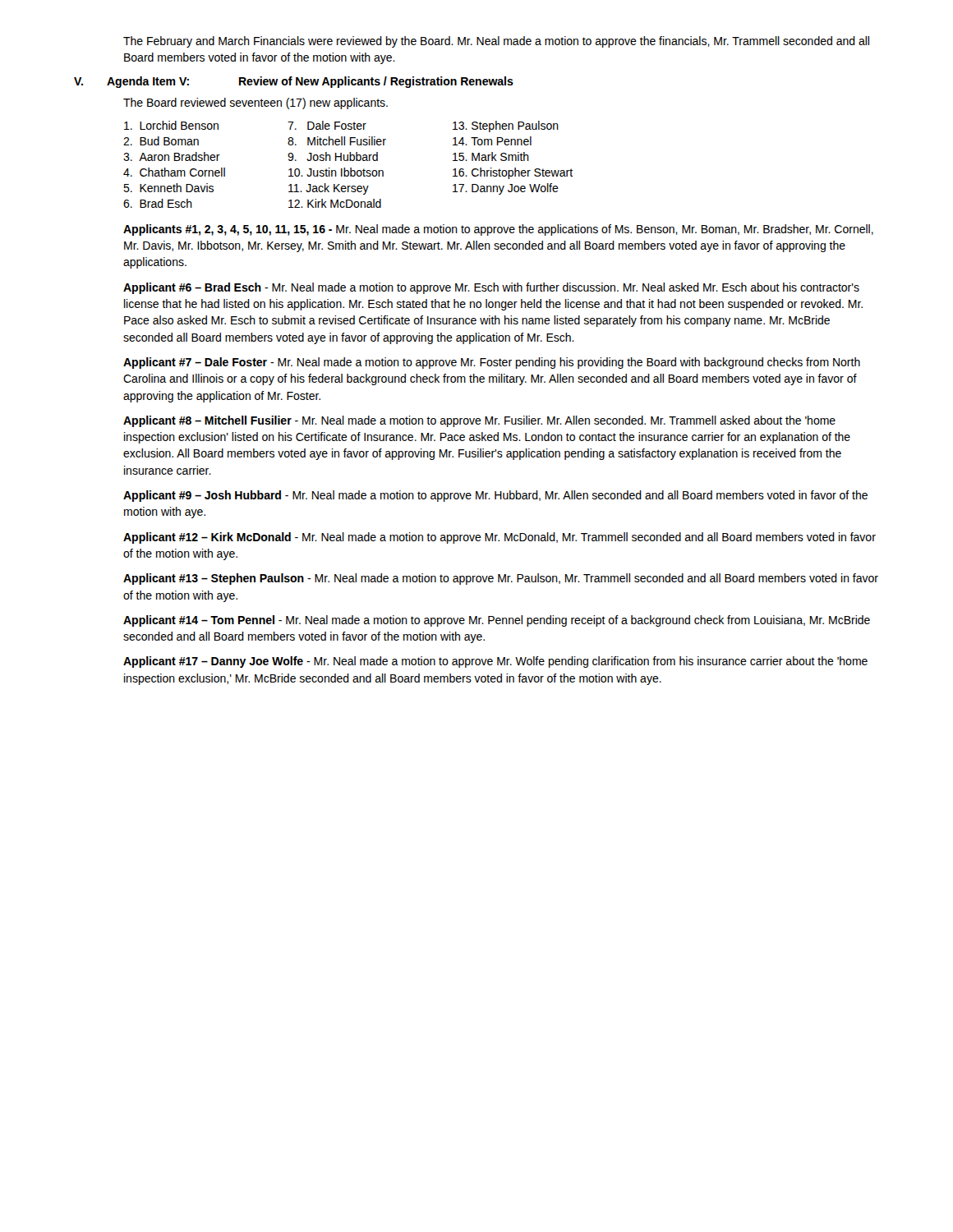This screenshot has width=953, height=1232.
Task: Where is the section header that starts "V. Agenda Item V:"?
Action: pos(294,81)
